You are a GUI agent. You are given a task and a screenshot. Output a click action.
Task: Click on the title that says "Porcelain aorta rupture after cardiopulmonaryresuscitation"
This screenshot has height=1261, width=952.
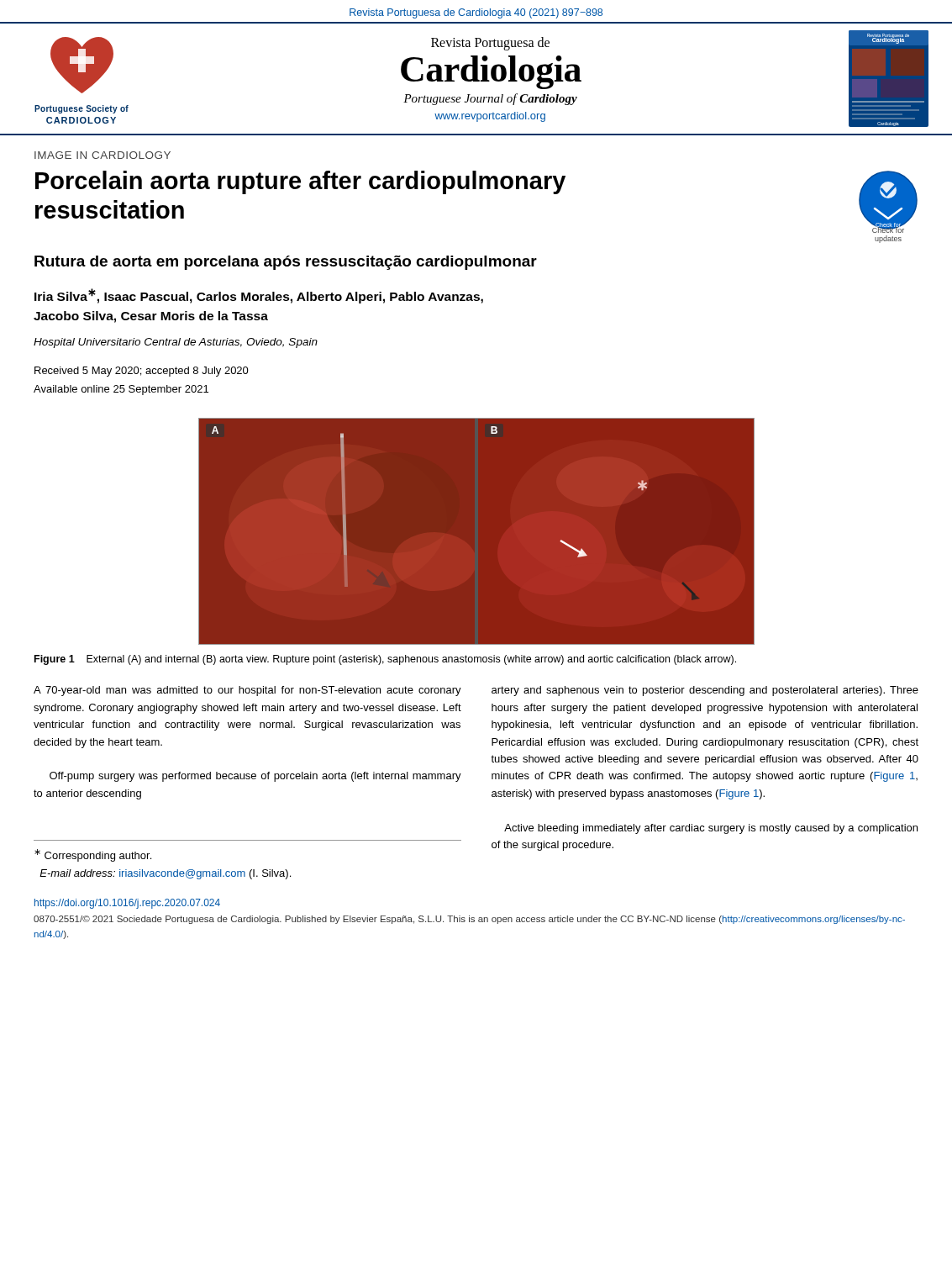click(x=300, y=196)
